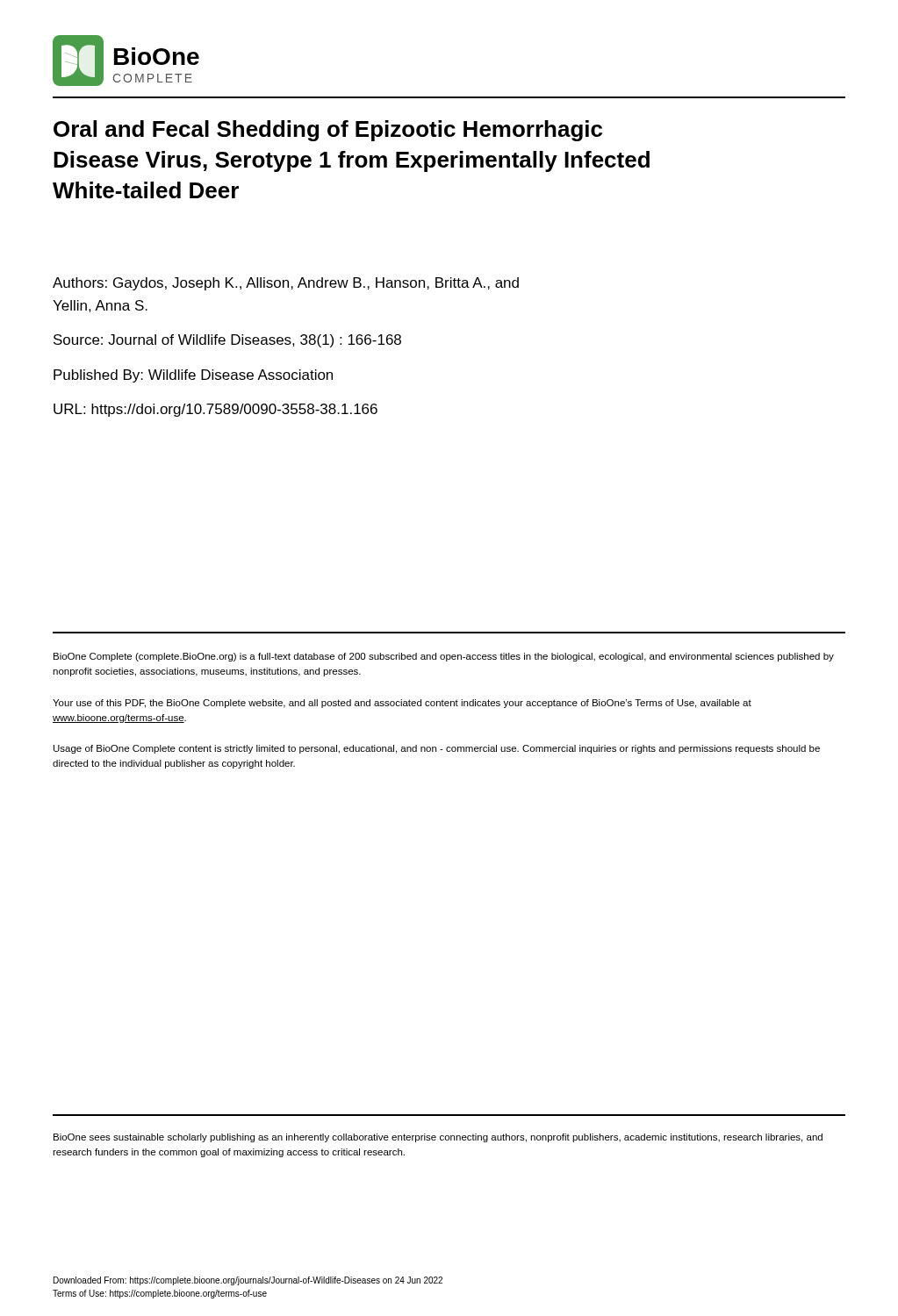Locate the text starting "URL: https://doi.org/10.7589/0090-3558-38.1.166"

coord(216,410)
